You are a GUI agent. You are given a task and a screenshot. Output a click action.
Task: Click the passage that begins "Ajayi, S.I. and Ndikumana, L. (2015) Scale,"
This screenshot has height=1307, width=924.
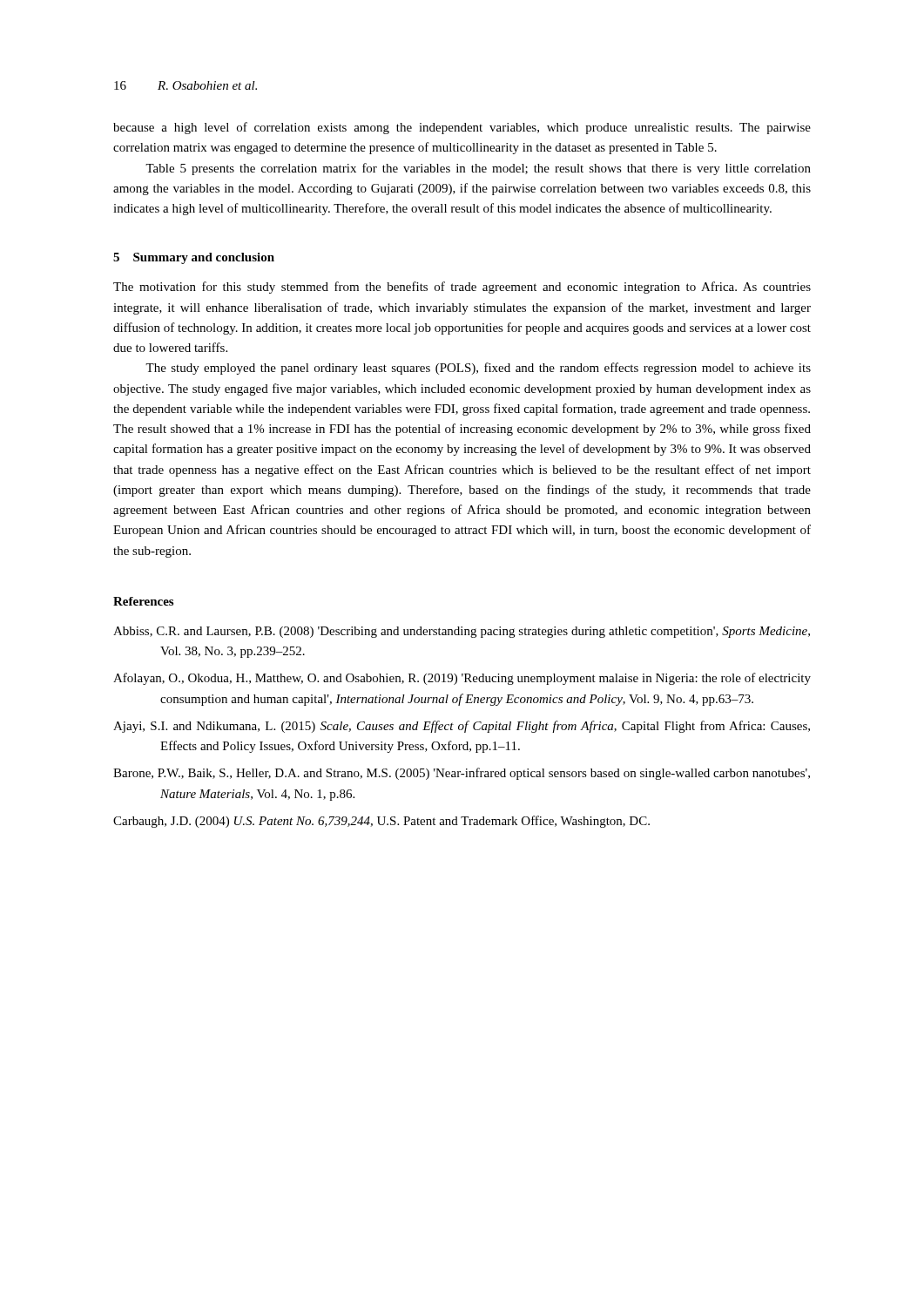462,736
